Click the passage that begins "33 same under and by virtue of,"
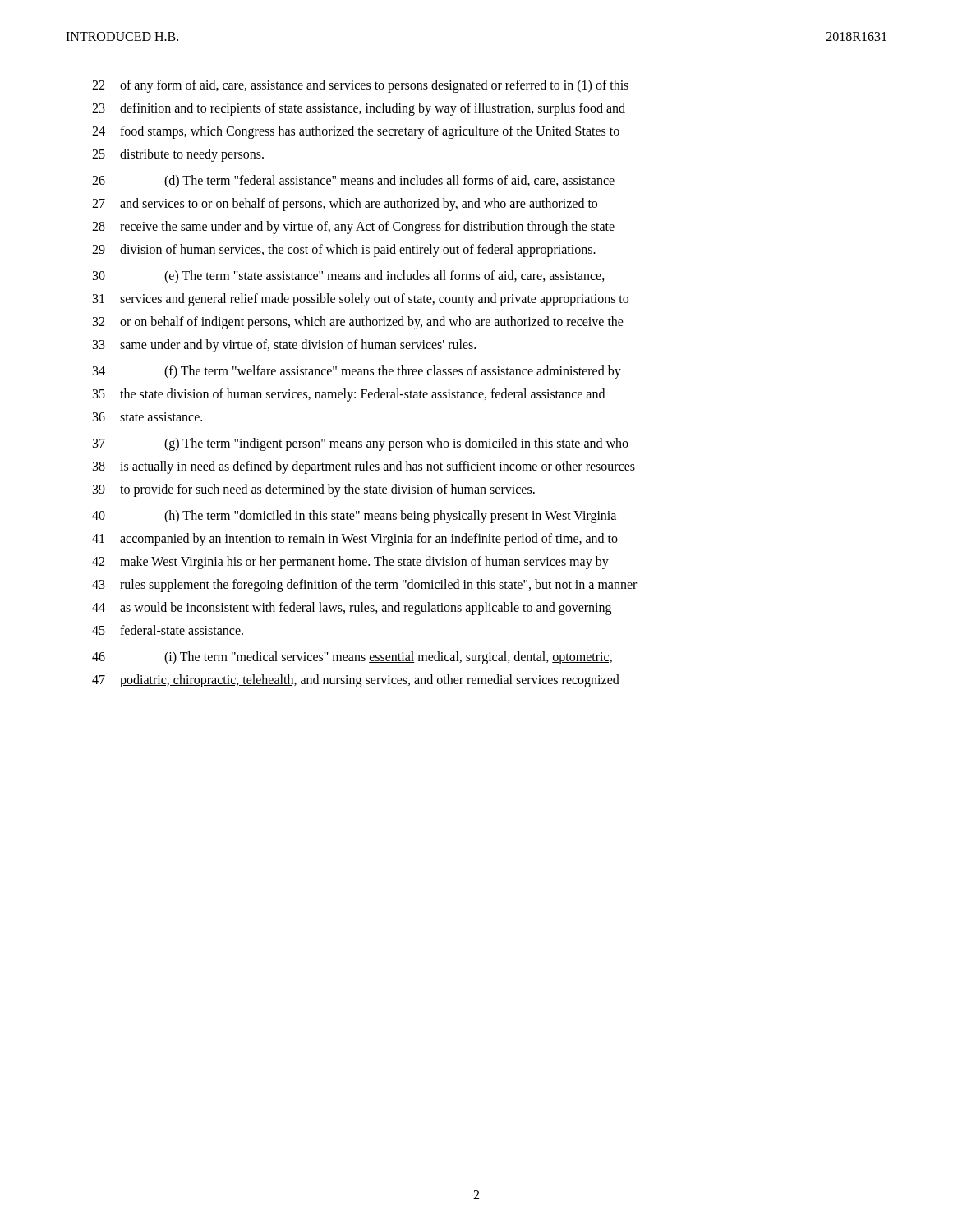The width and height of the screenshot is (953, 1232). 476,345
